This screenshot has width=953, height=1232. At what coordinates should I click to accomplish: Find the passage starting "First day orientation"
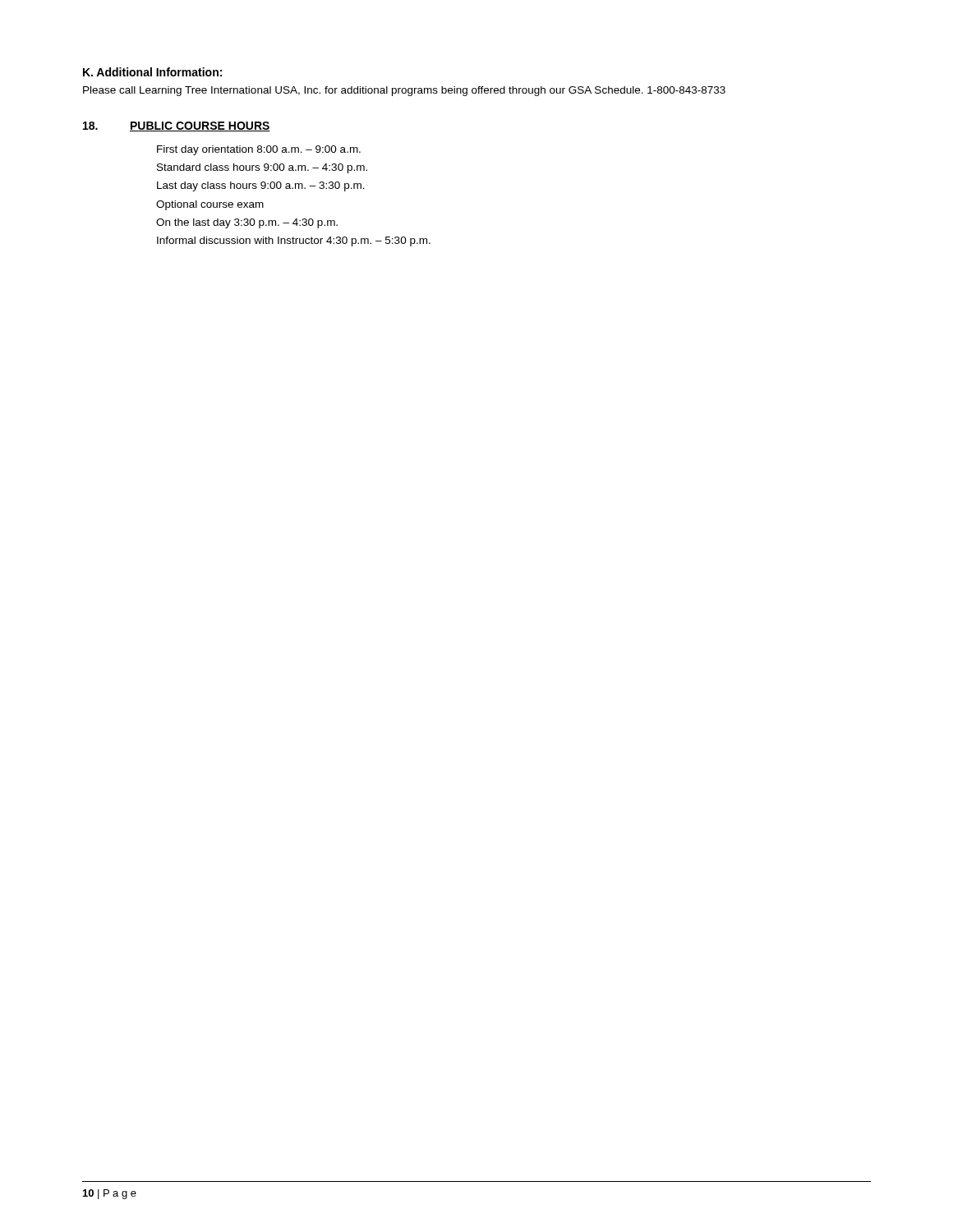(259, 149)
